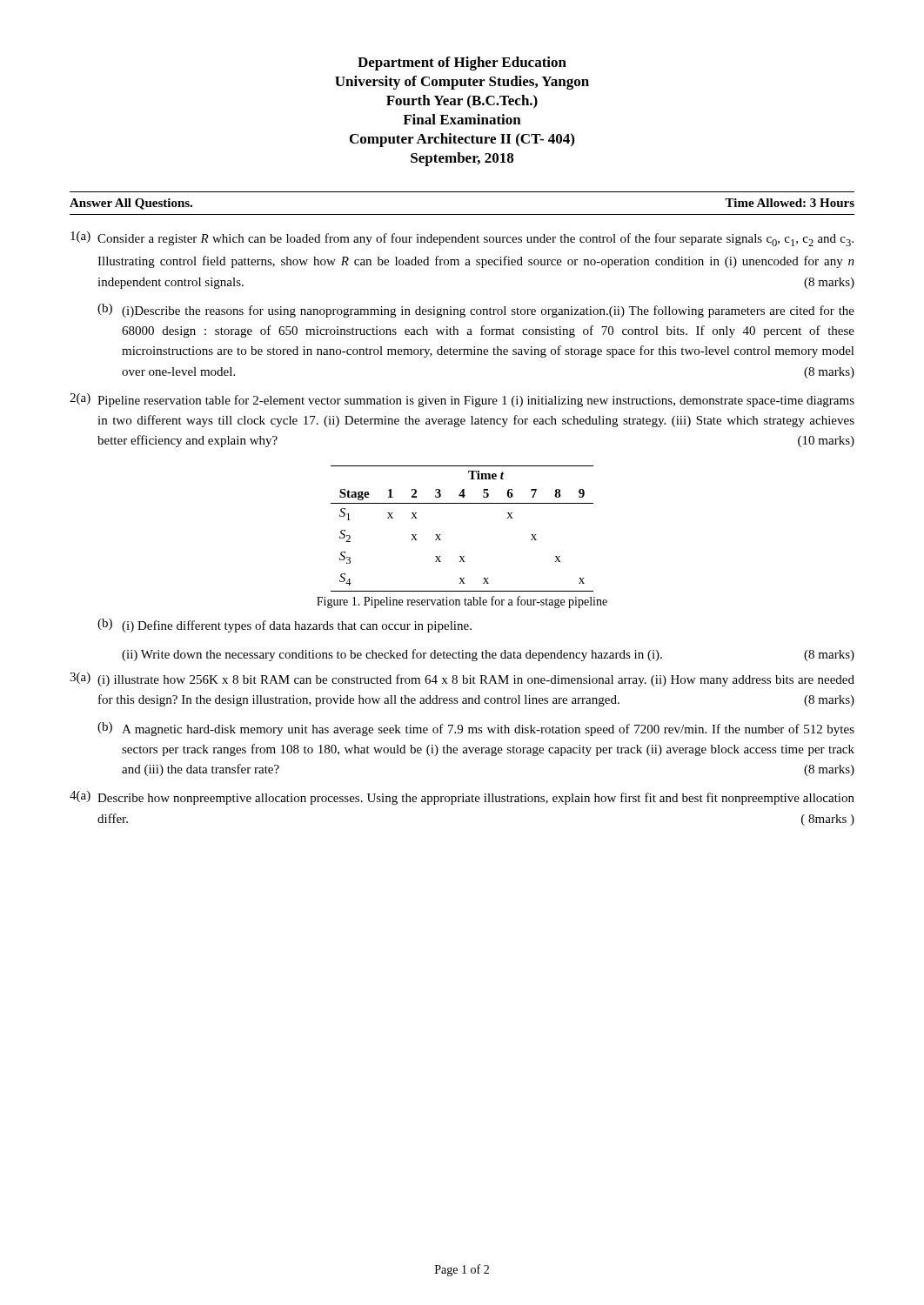Find the block on this page that starts "(b) (i)Describe the"

[476, 341]
